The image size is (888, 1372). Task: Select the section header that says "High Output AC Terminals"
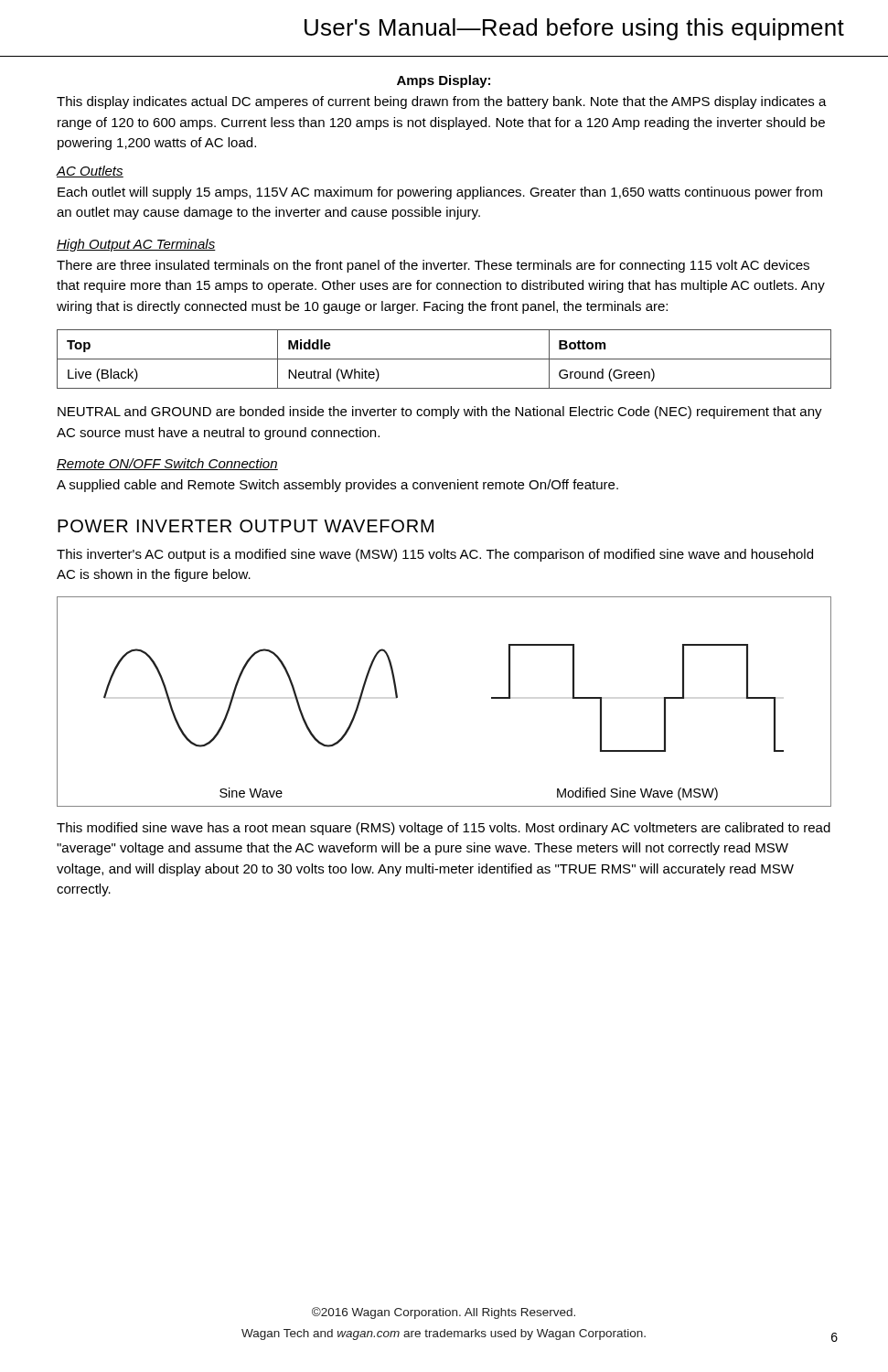click(136, 243)
